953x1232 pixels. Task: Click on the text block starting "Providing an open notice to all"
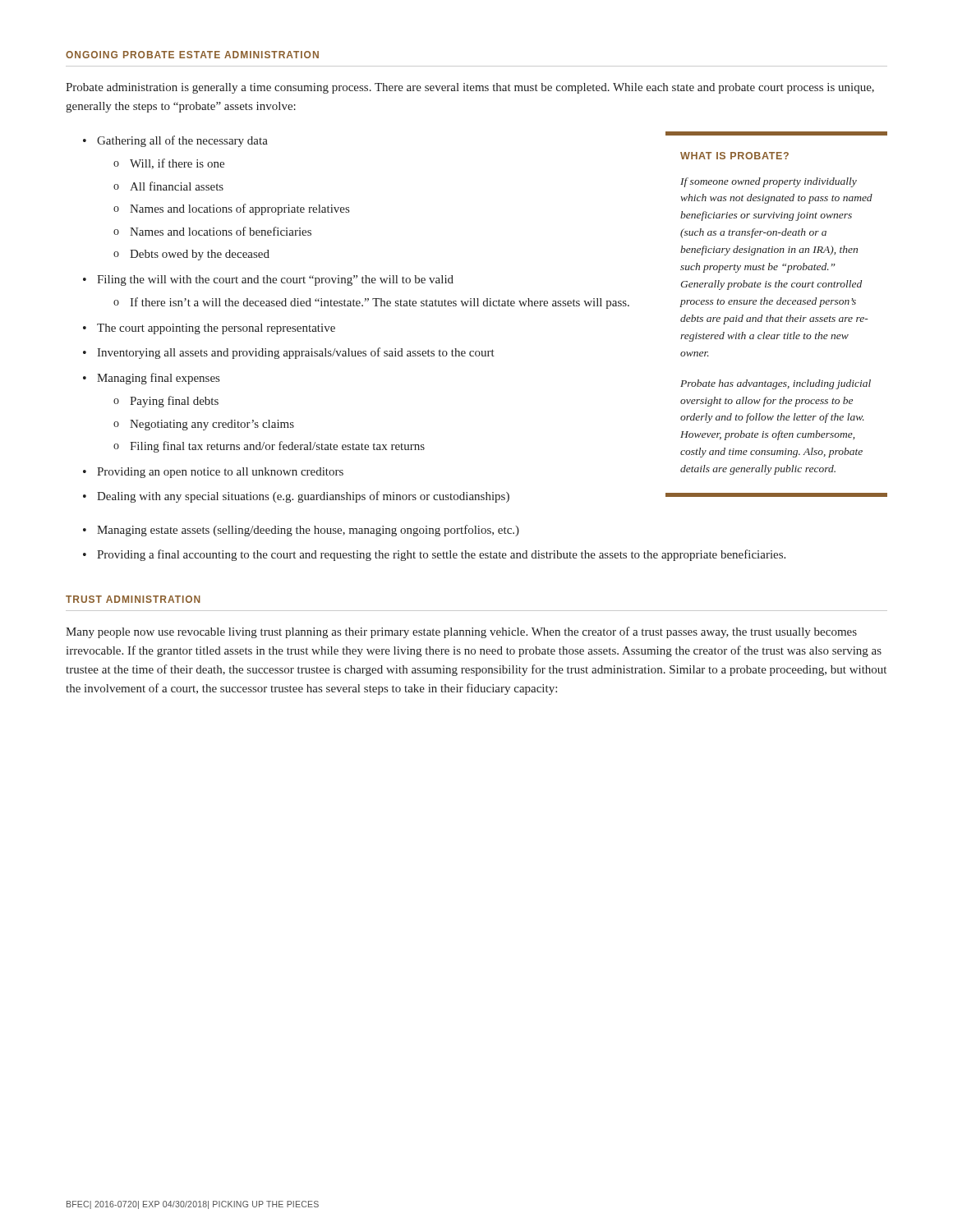click(x=220, y=471)
